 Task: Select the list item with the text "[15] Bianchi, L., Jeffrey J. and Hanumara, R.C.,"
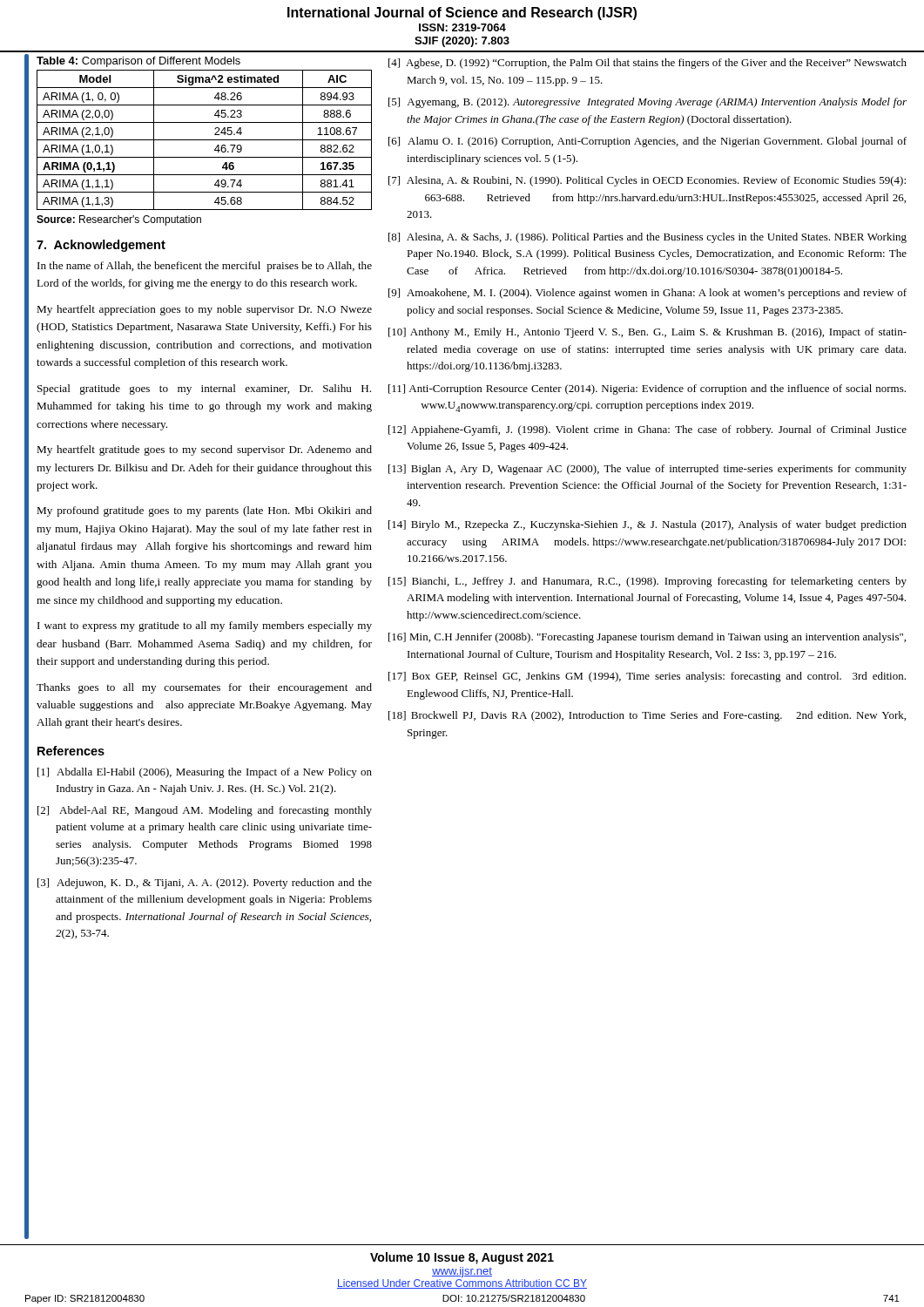647,598
